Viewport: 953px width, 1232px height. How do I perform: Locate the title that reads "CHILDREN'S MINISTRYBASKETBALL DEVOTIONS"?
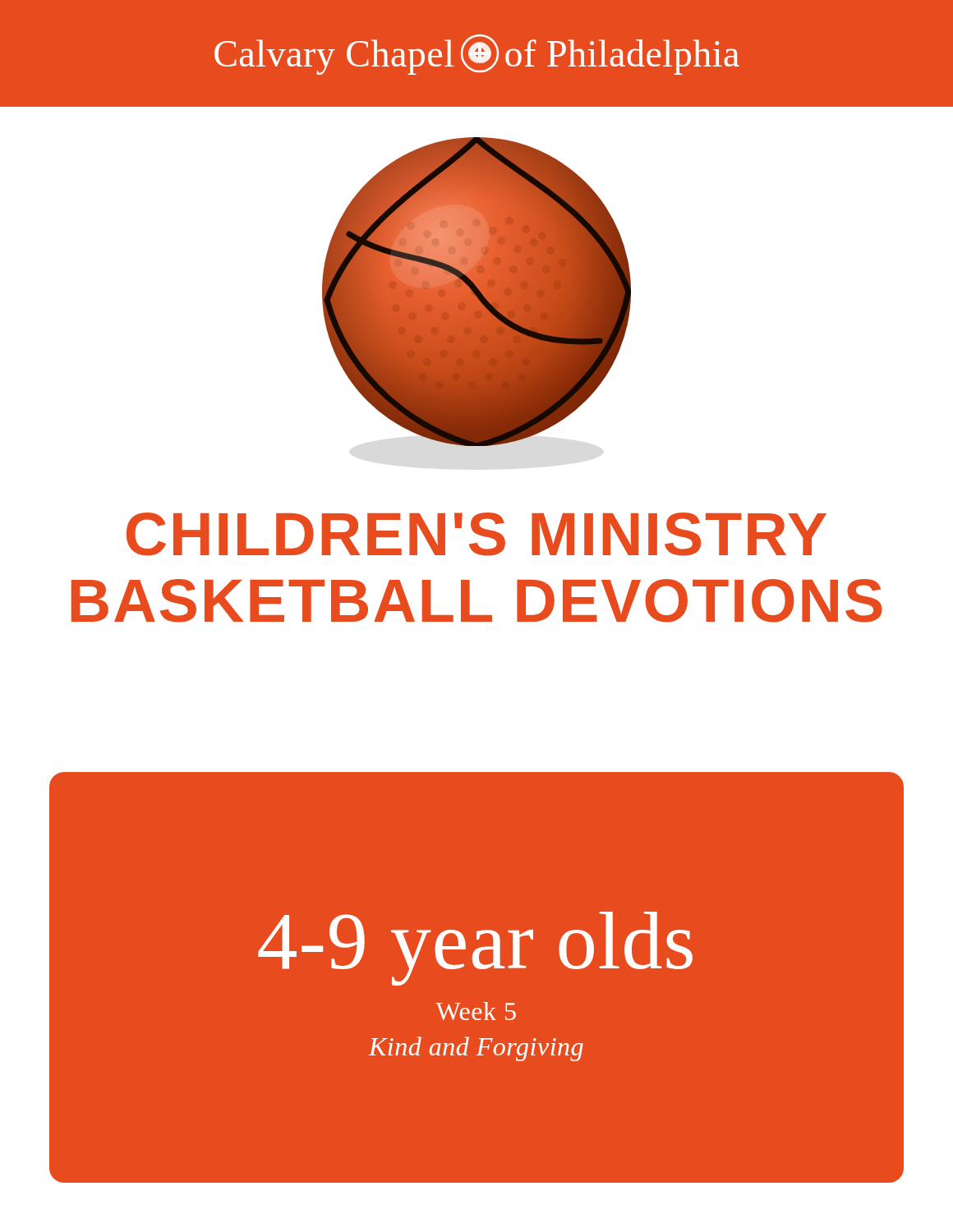click(476, 568)
